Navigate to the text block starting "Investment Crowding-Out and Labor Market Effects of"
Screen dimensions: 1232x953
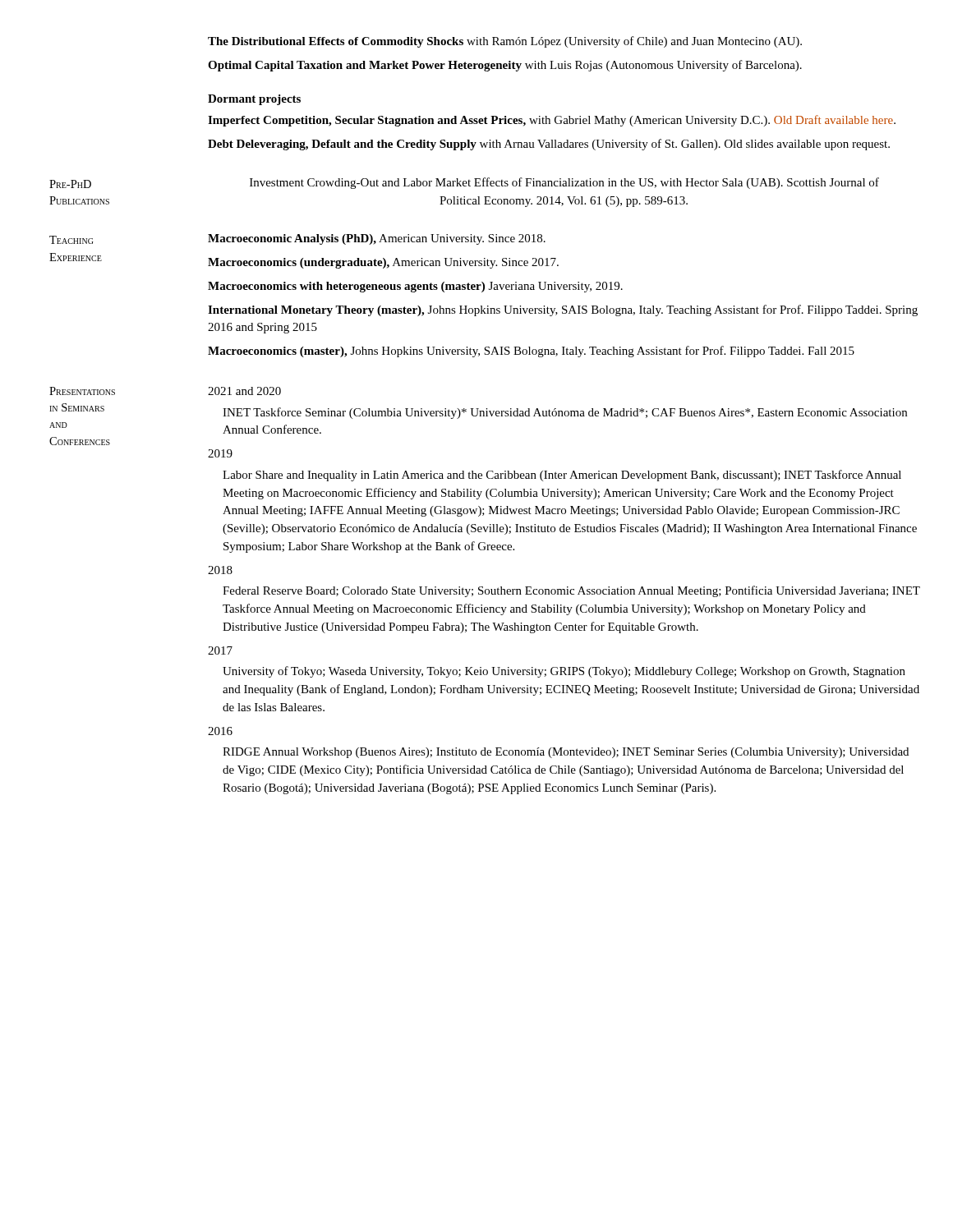pyautogui.click(x=564, y=192)
